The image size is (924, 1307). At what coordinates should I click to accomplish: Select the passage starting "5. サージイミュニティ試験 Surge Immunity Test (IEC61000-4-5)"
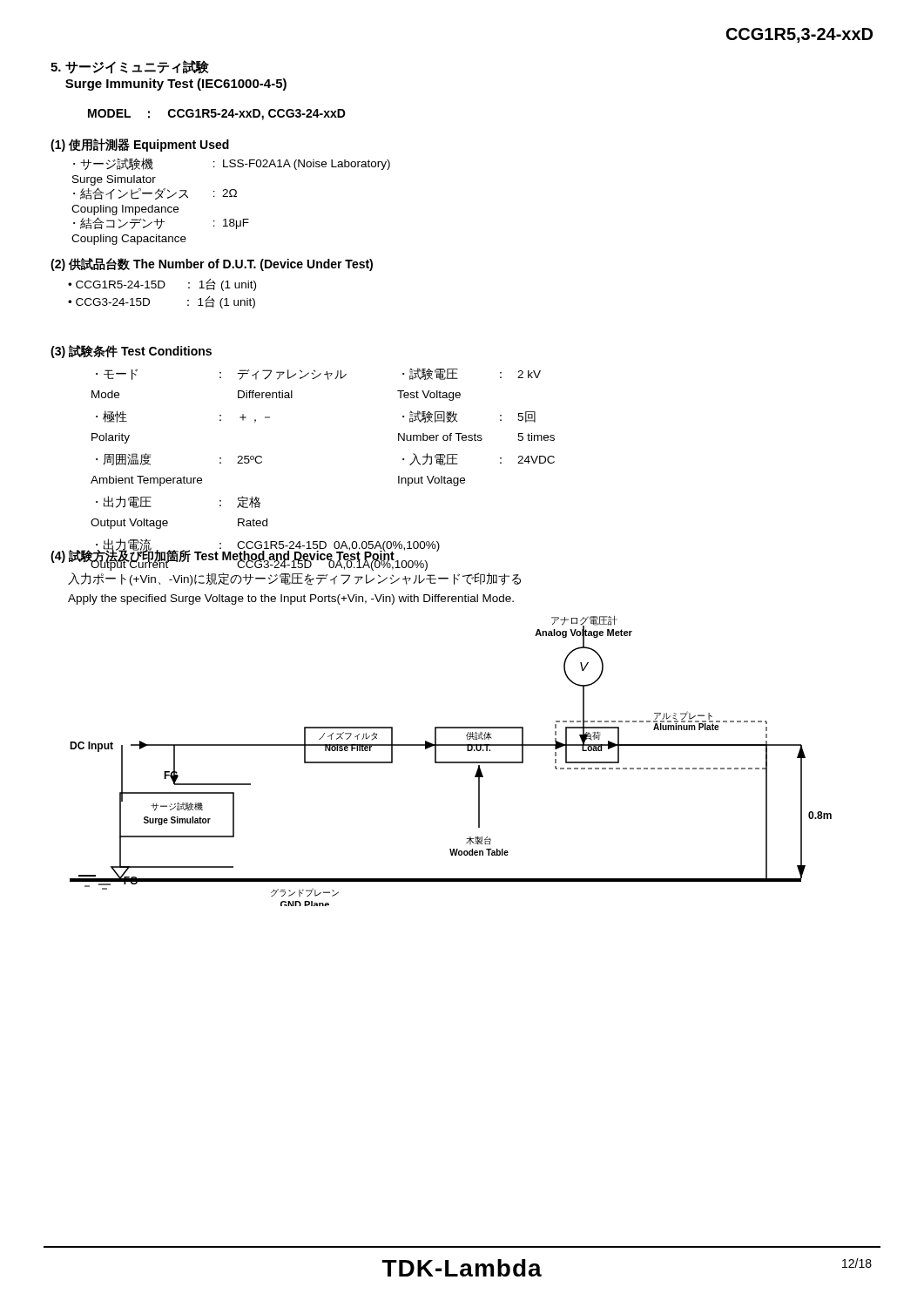click(169, 75)
